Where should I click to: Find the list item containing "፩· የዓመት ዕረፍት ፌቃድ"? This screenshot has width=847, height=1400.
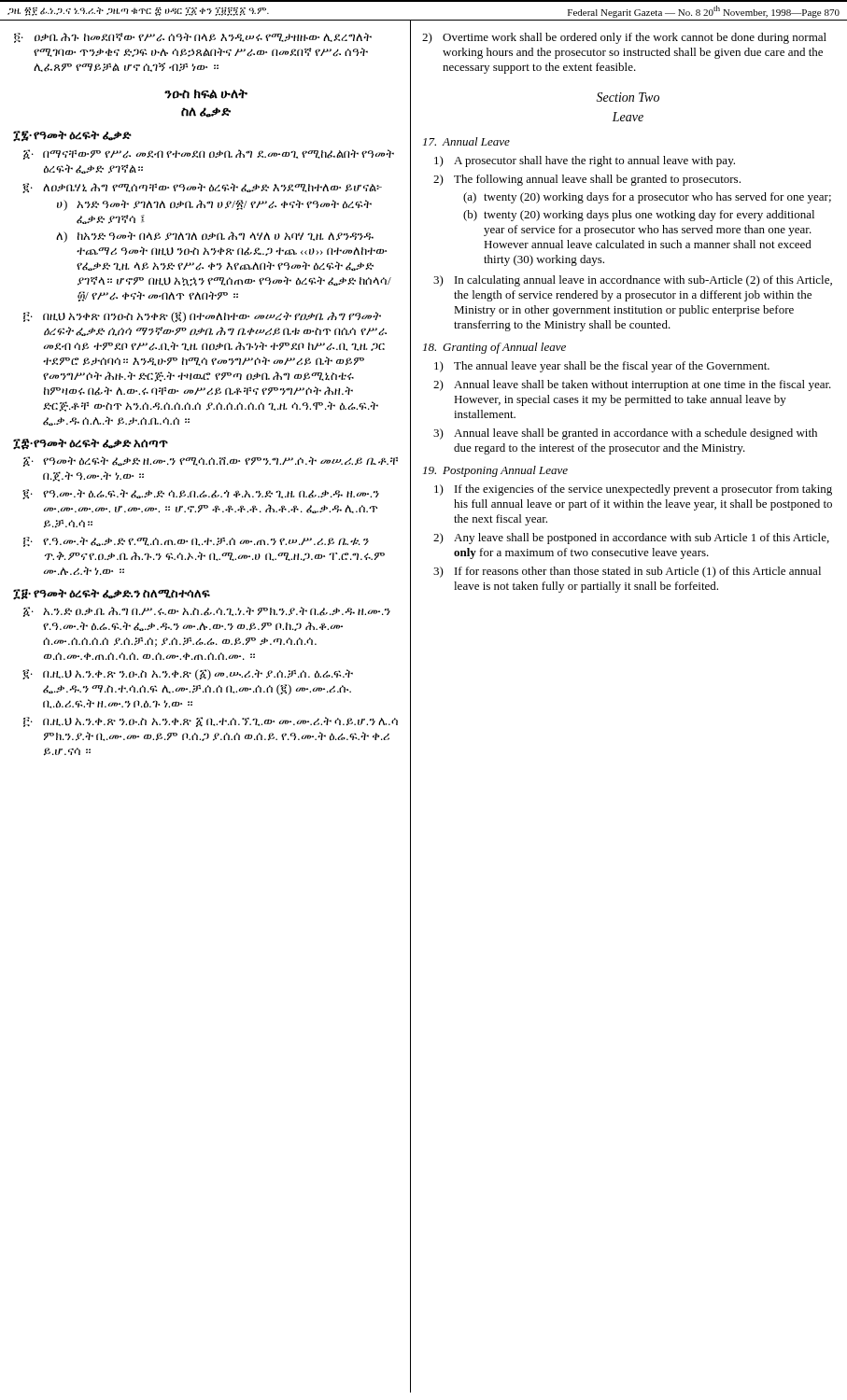point(206,469)
